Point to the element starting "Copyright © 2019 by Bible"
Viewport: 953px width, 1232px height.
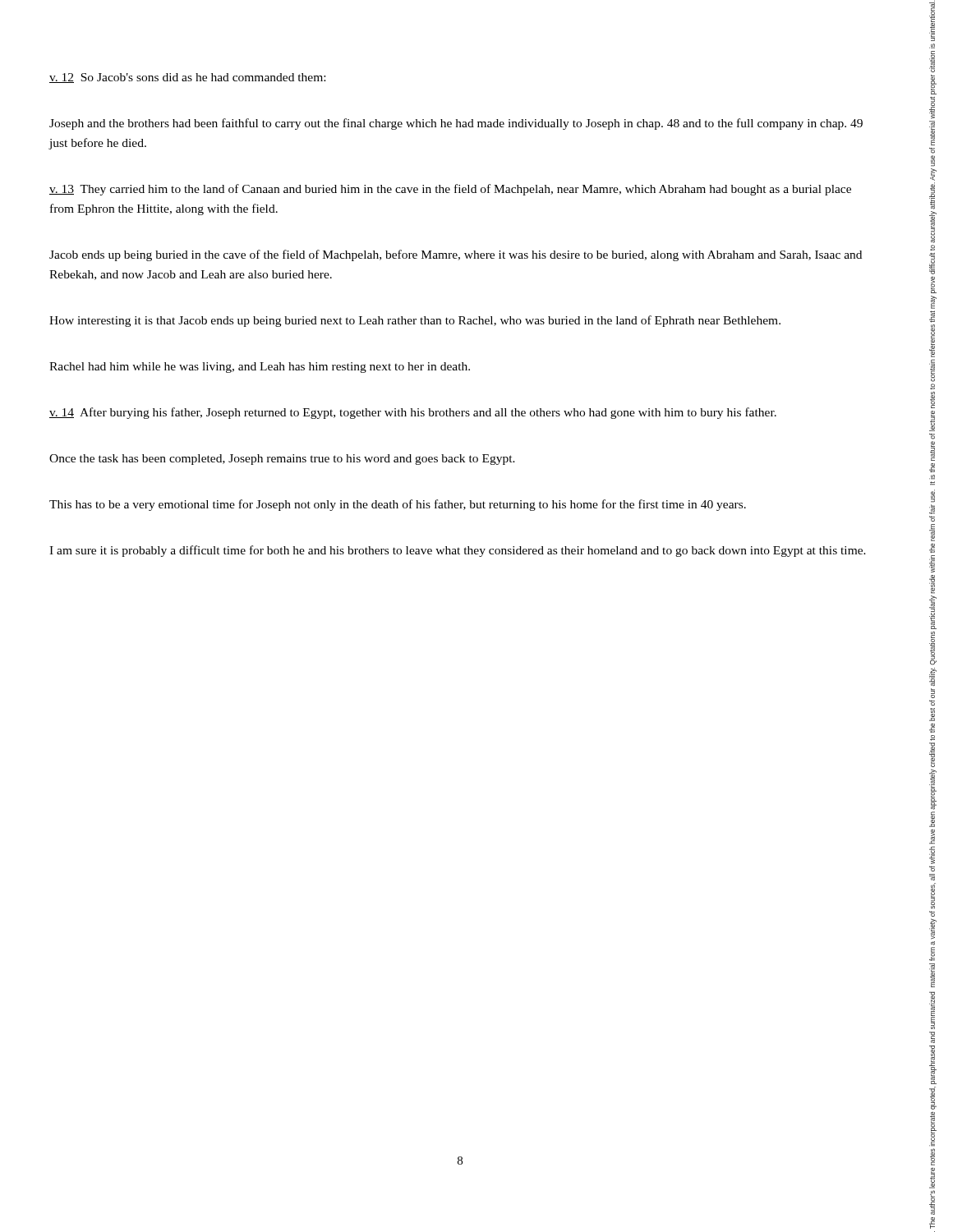click(933, 616)
